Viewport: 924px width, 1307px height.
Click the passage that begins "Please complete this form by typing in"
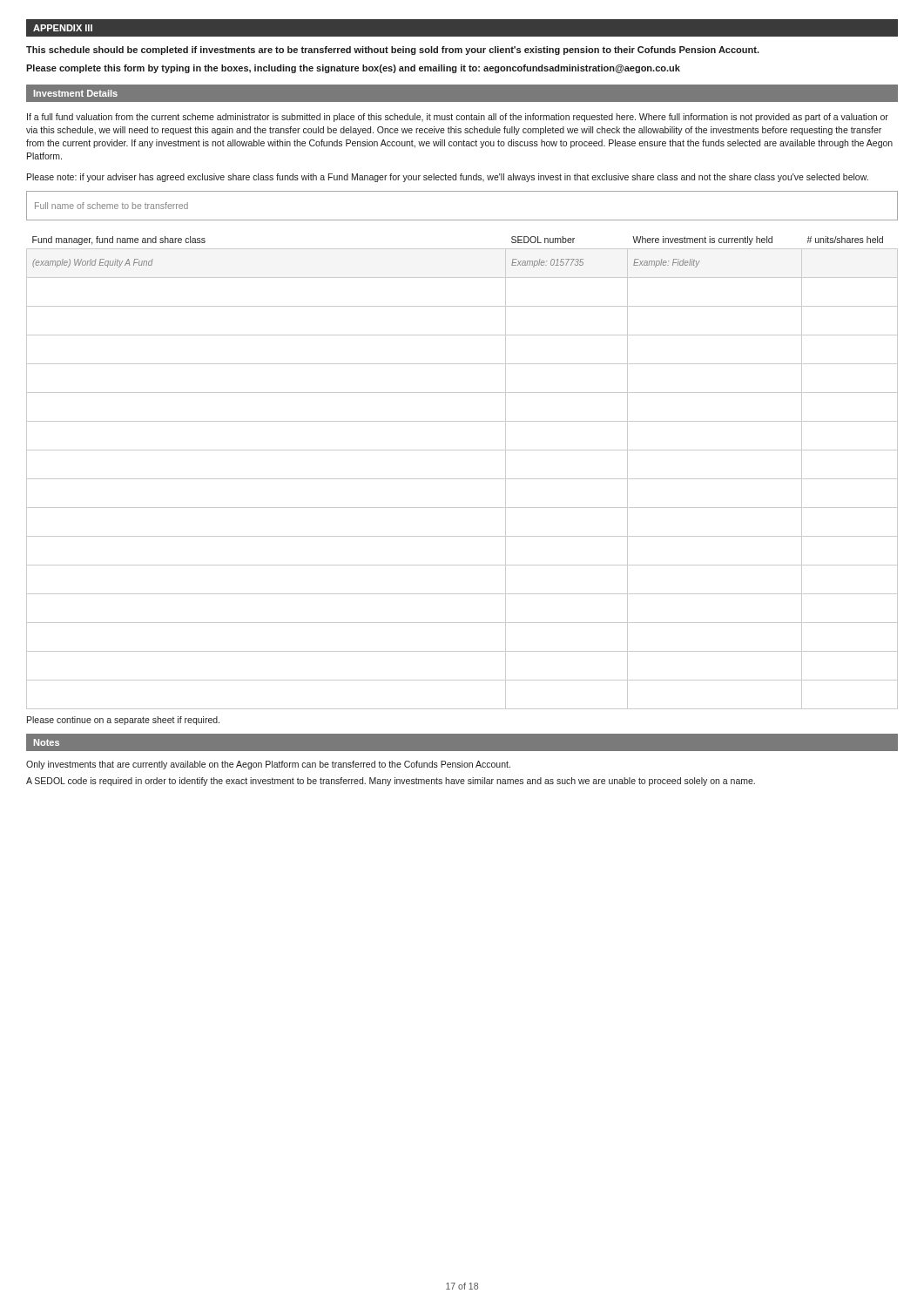pyautogui.click(x=353, y=68)
